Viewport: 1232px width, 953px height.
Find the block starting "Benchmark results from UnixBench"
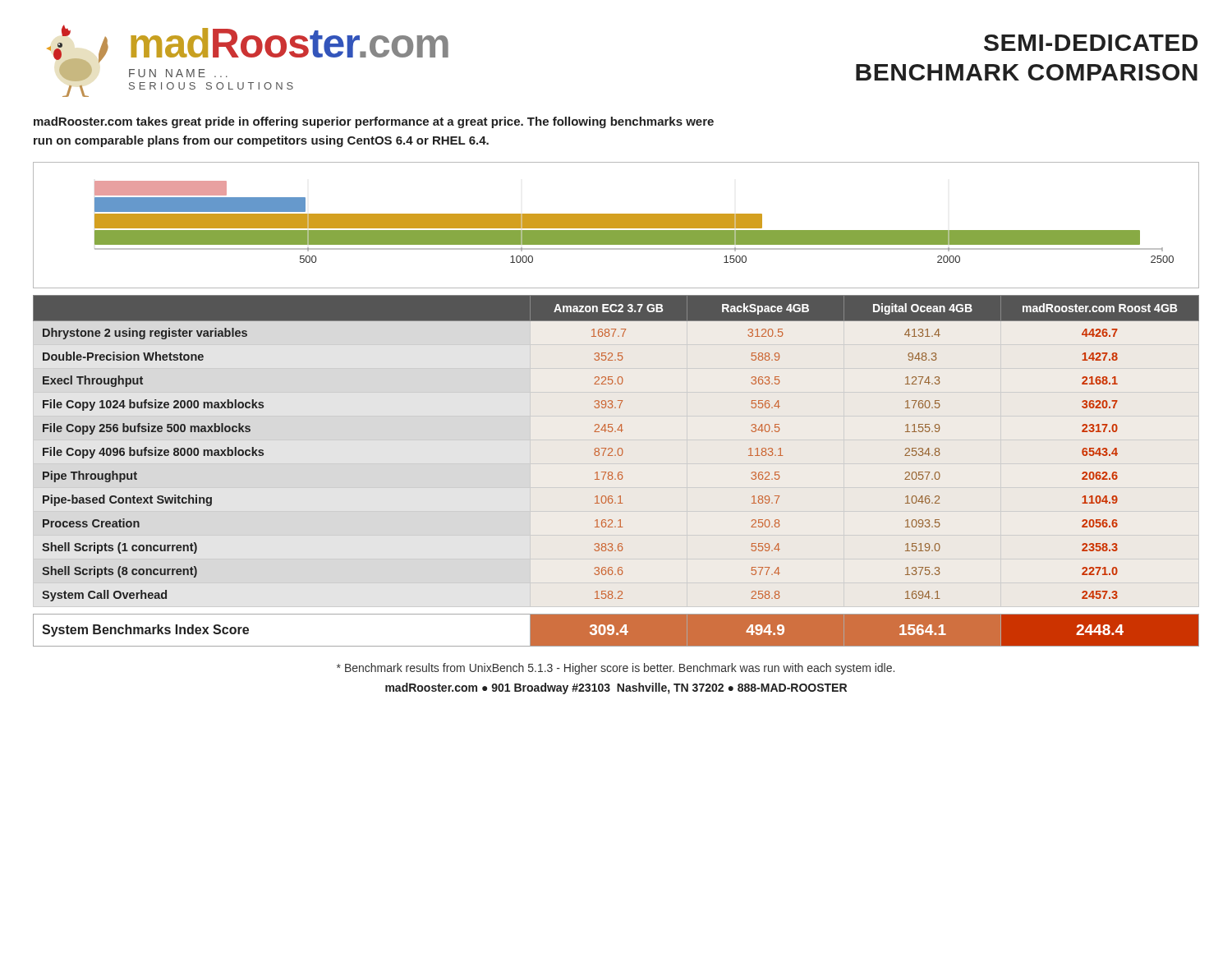[x=616, y=667]
